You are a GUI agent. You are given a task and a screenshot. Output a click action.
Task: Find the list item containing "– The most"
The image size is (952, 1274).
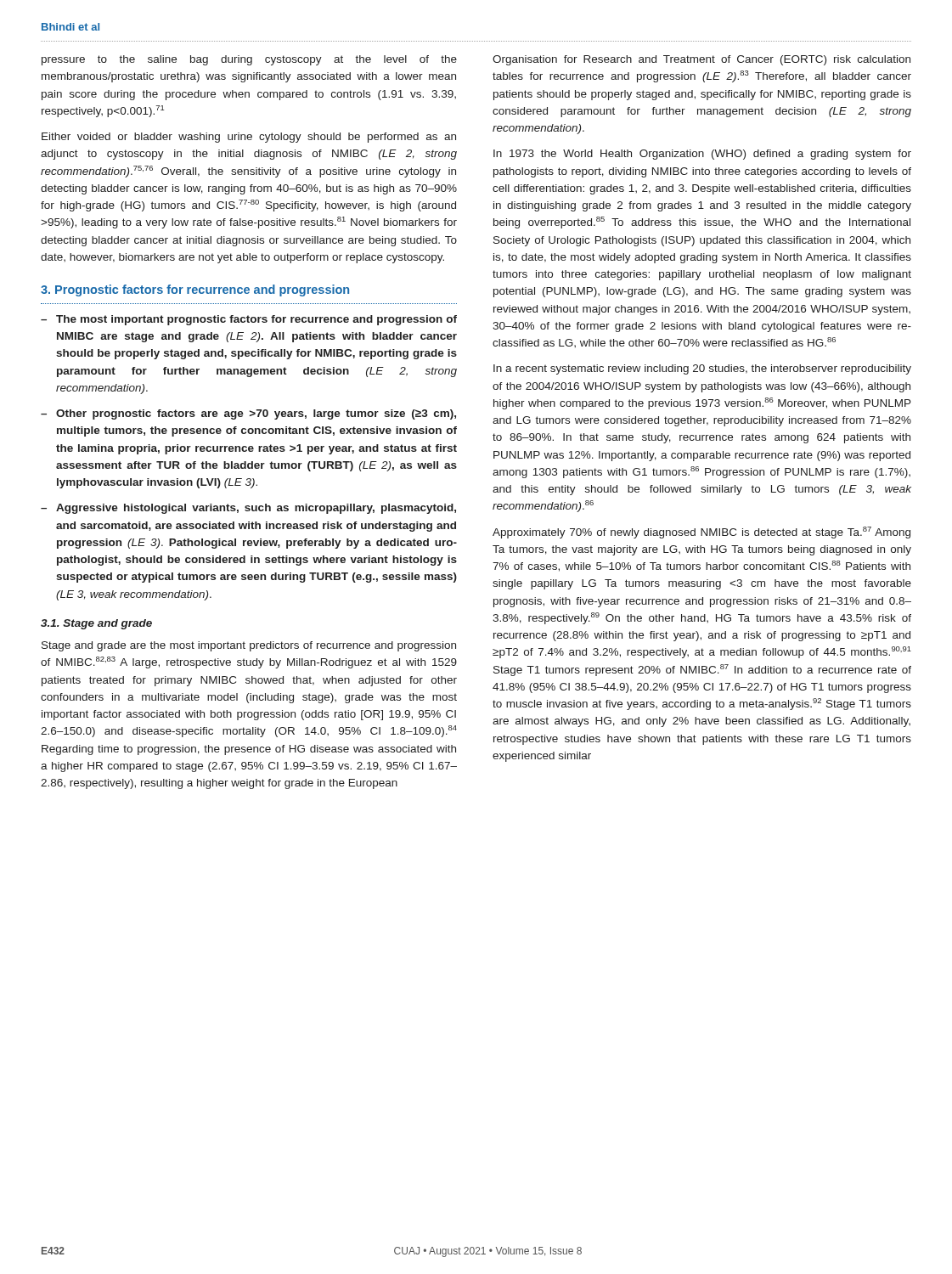pyautogui.click(x=249, y=354)
